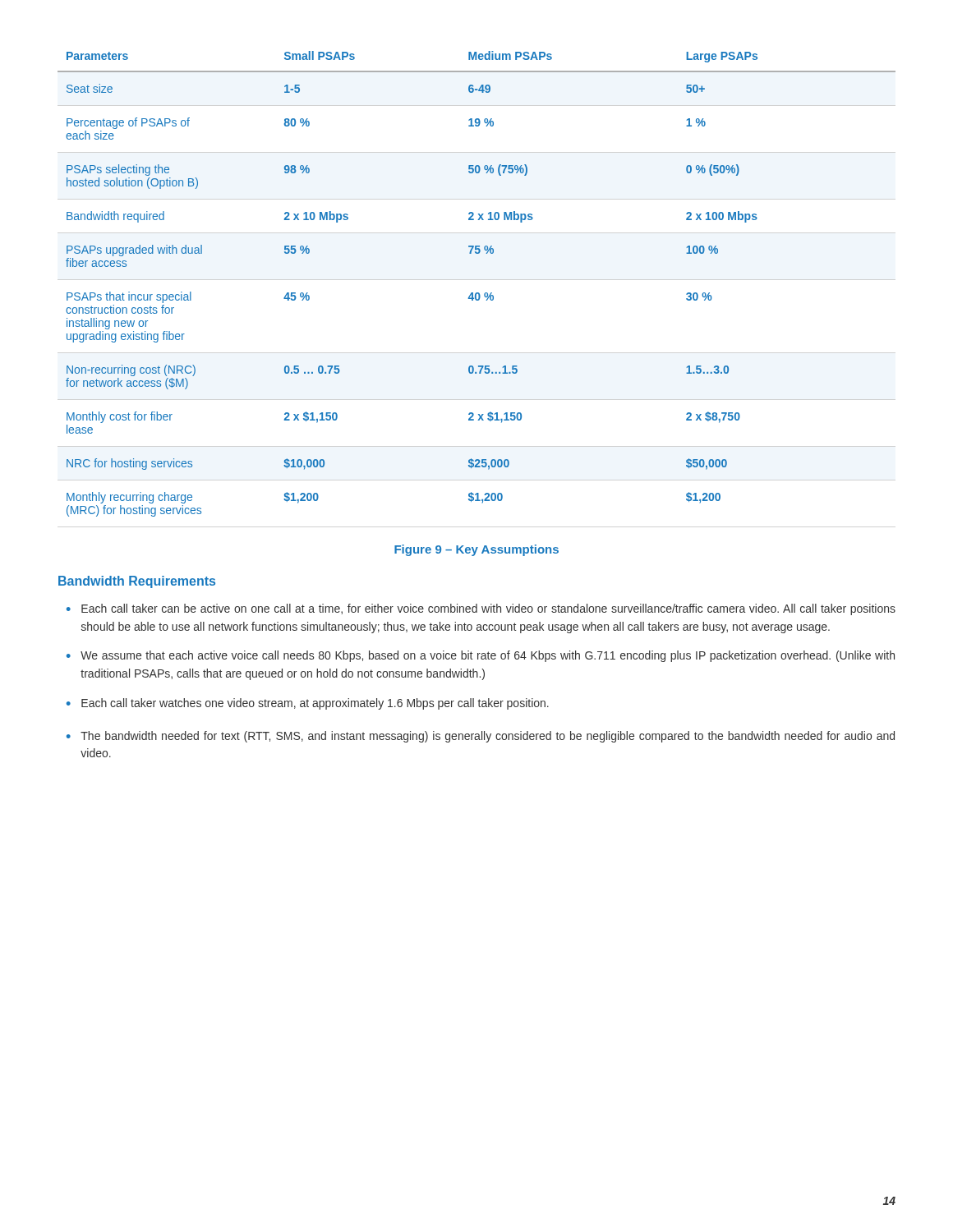Click the passage that begins "• Each call taker watches one video"
The width and height of the screenshot is (953, 1232).
point(481,705)
